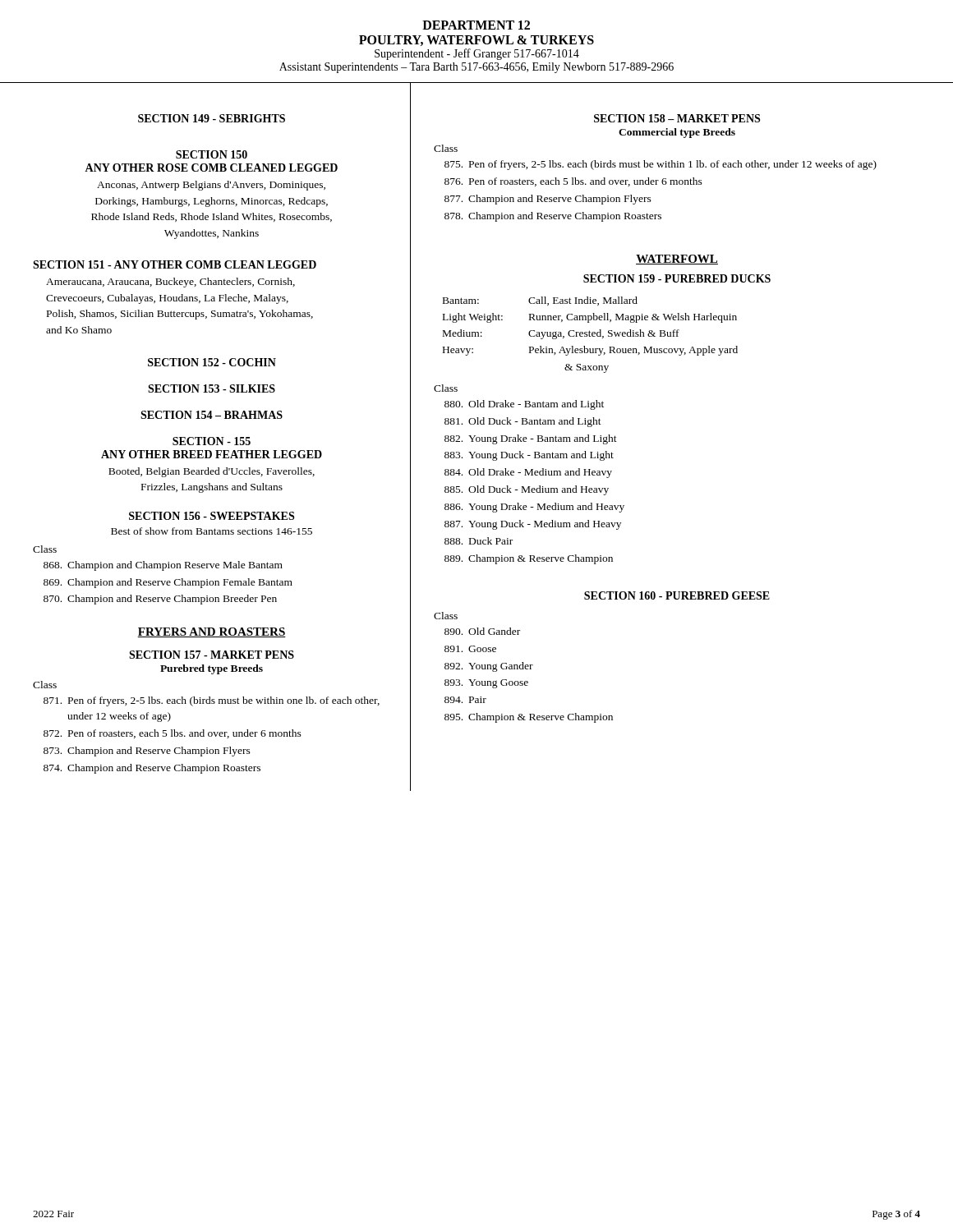
Task: Find the block on this page that starts "868.Champion and Champion Reserve"
Action: (212, 565)
